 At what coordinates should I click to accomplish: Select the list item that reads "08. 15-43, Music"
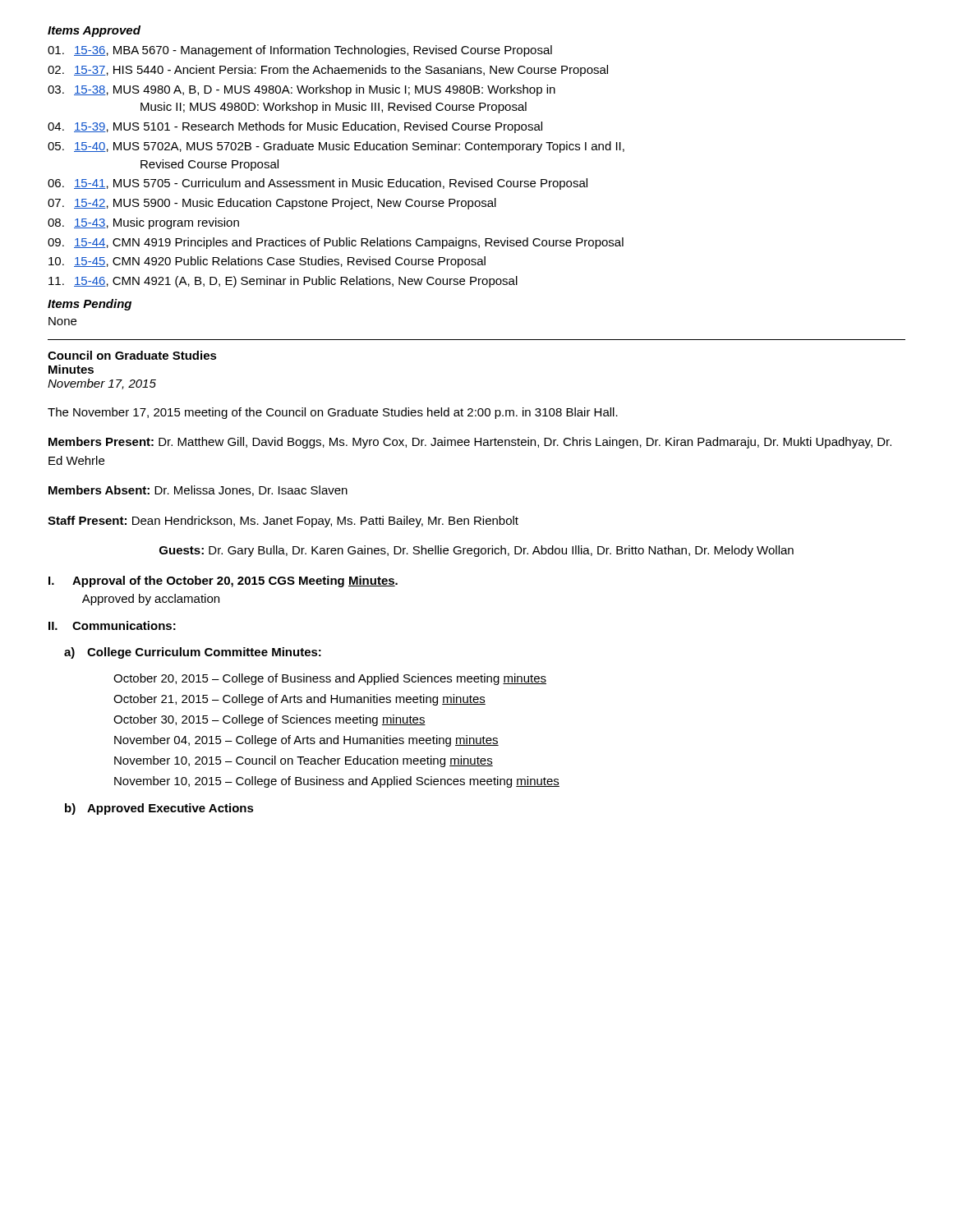143,223
